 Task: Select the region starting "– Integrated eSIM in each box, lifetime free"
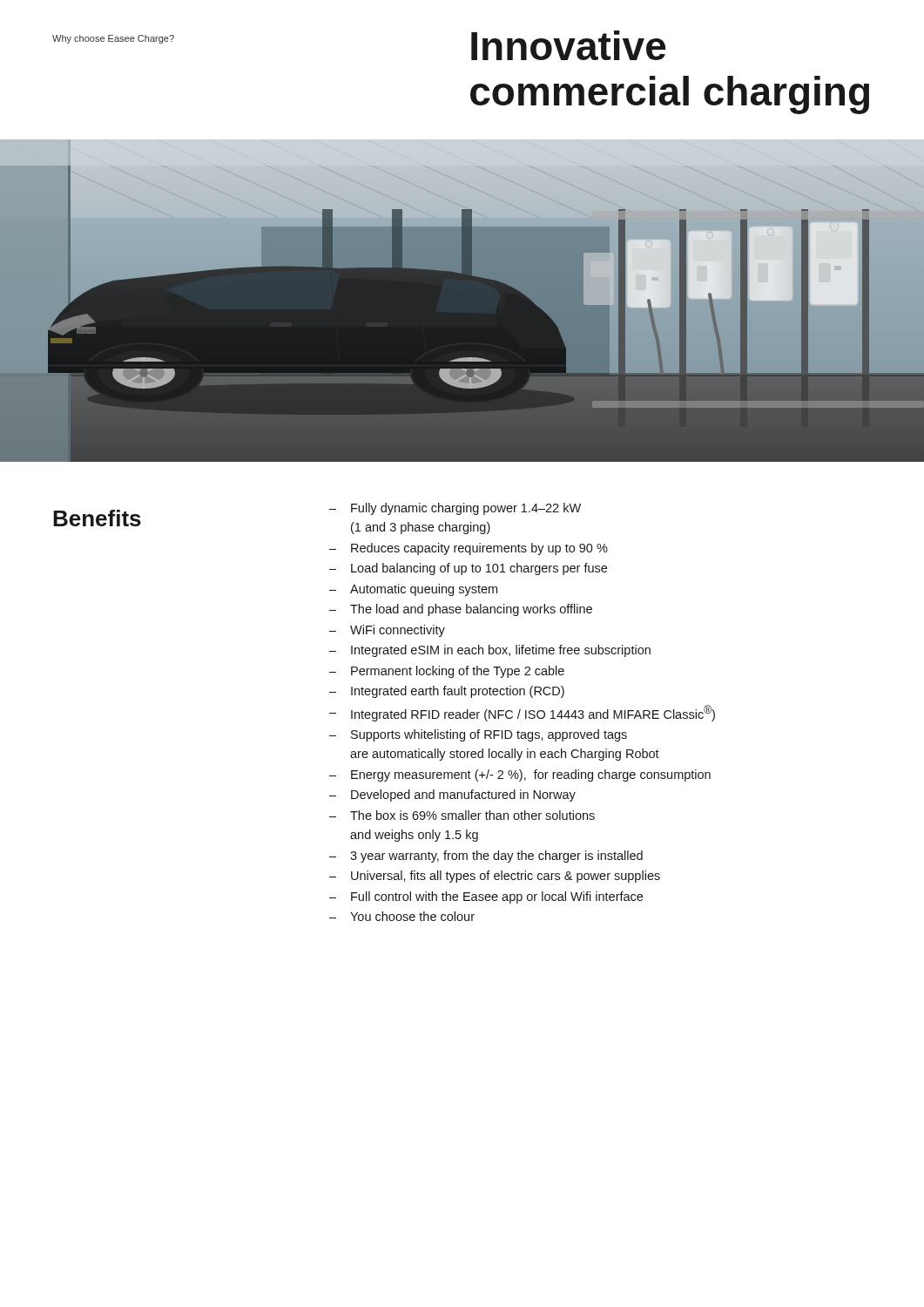tap(490, 650)
